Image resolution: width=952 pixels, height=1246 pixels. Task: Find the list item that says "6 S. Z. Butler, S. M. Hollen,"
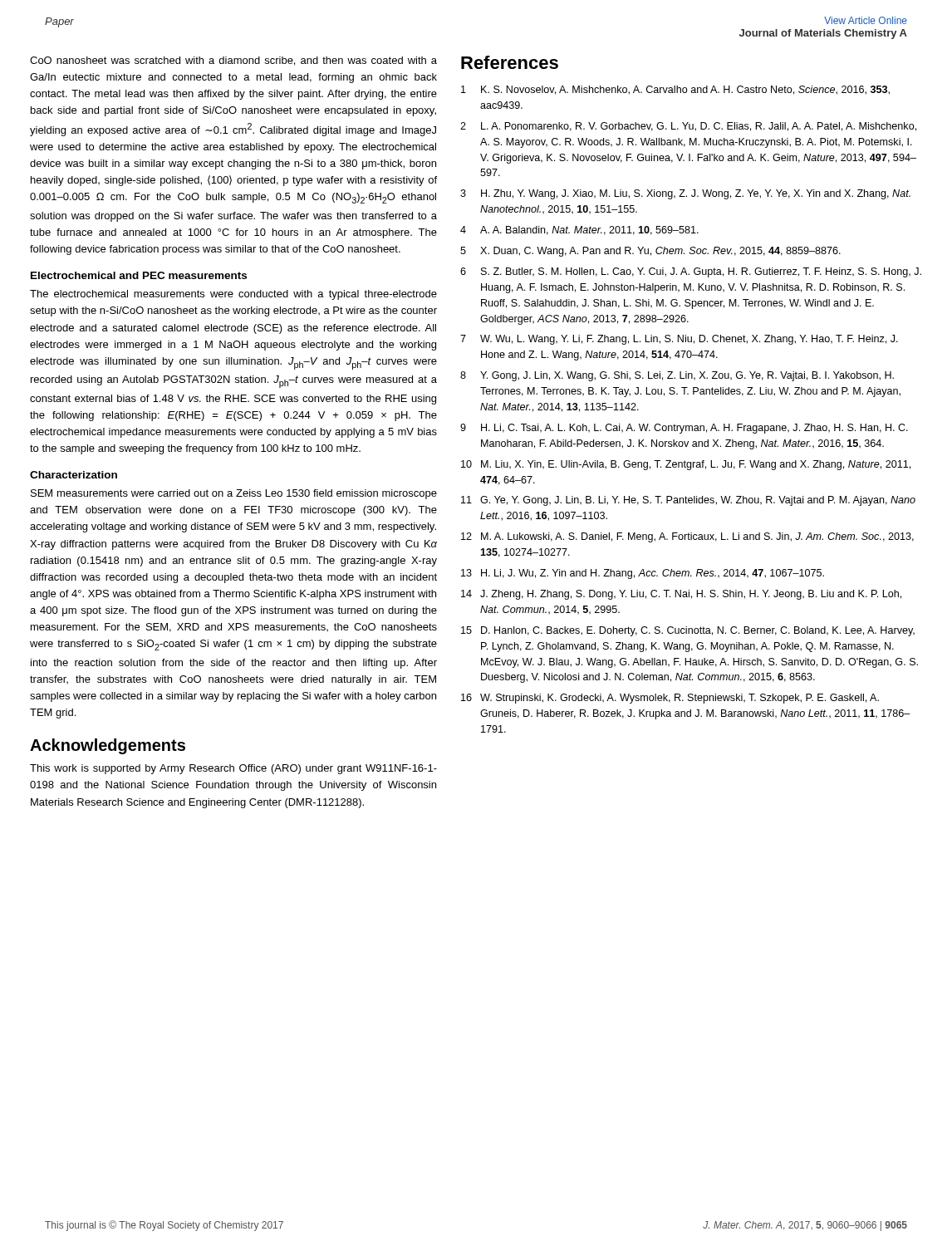[x=691, y=295]
